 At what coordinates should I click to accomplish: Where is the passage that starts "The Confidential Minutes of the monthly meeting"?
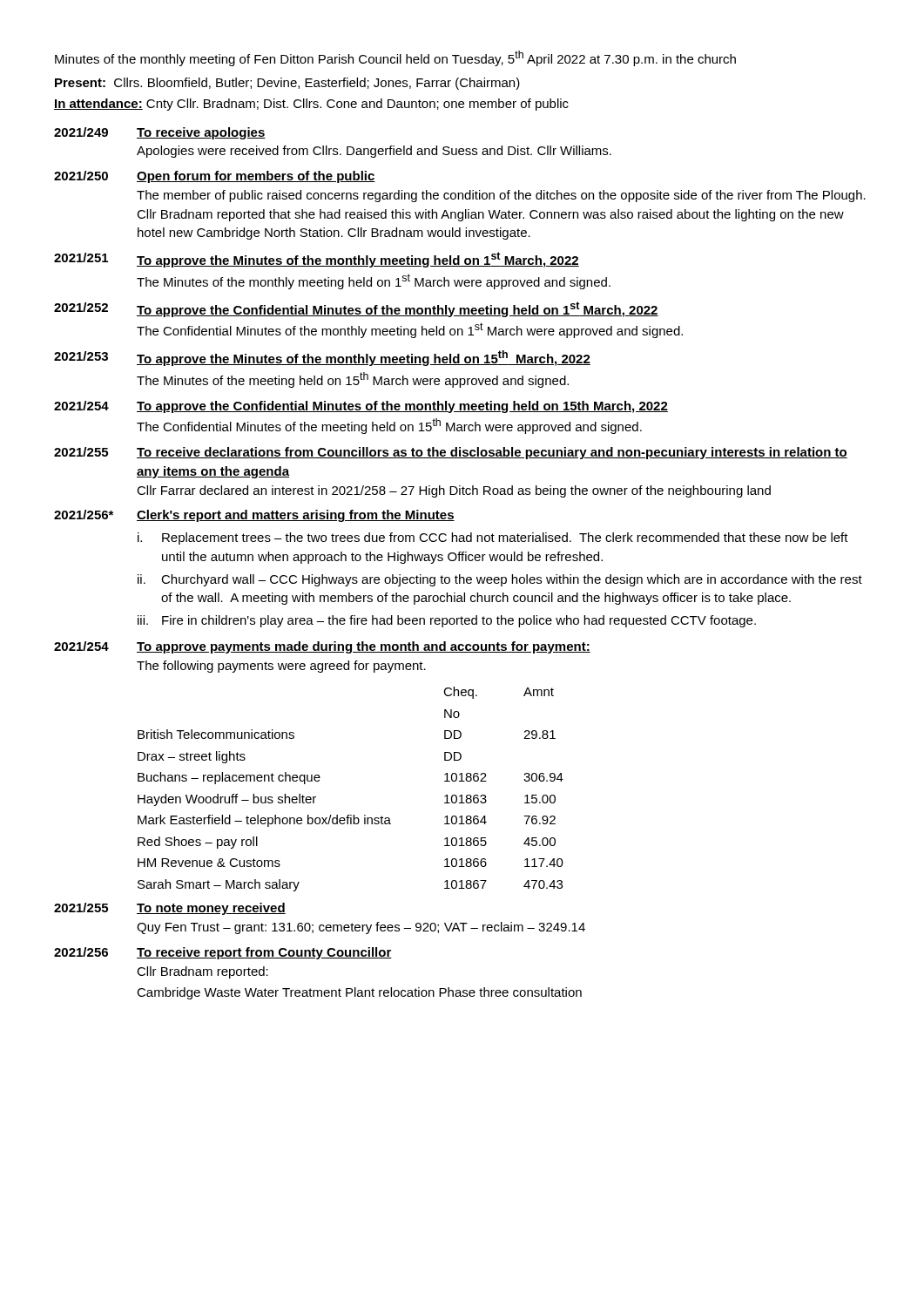click(x=410, y=330)
